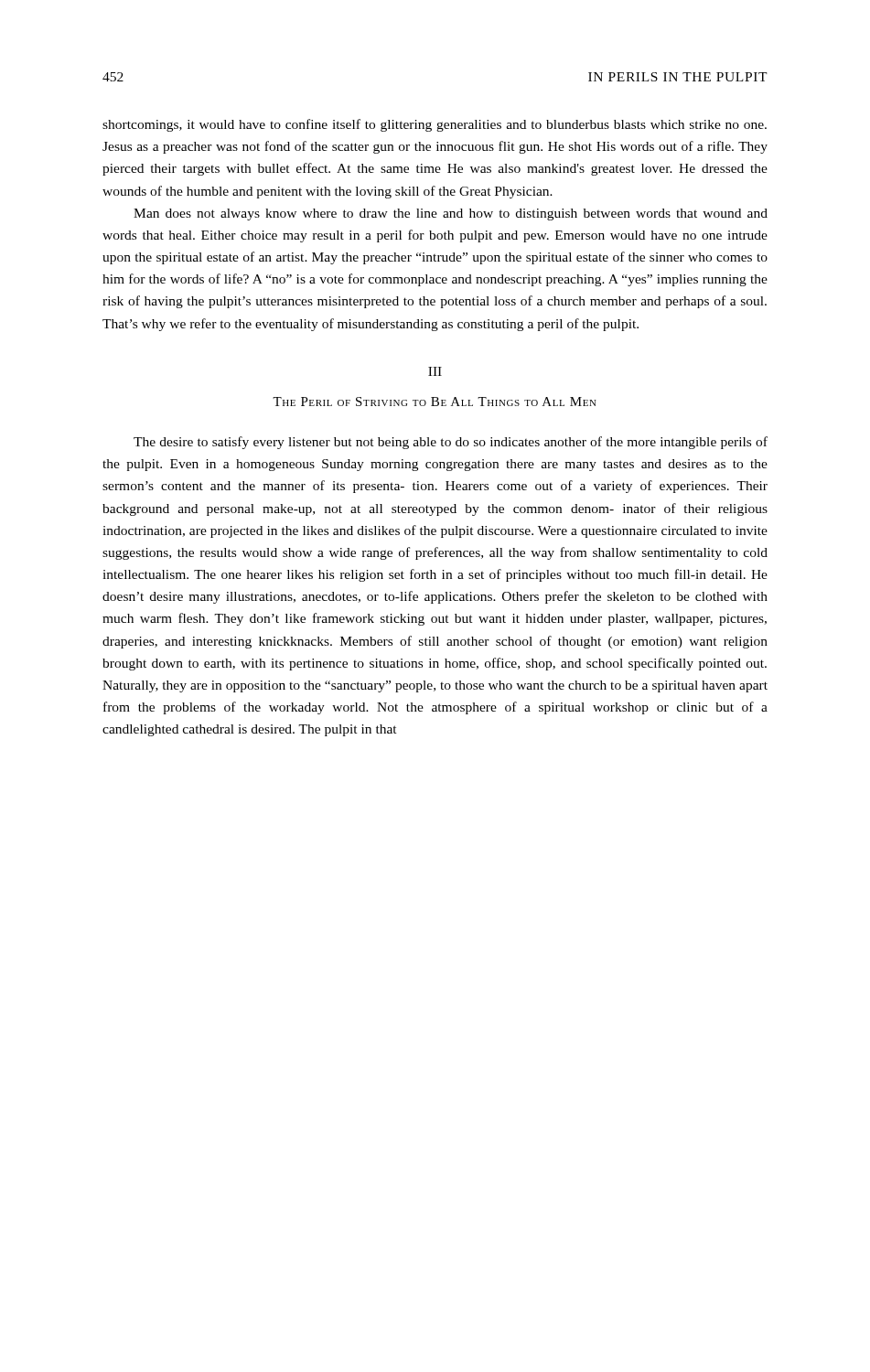
Task: Locate the text block containing "Man does not always know where to"
Action: click(x=435, y=268)
